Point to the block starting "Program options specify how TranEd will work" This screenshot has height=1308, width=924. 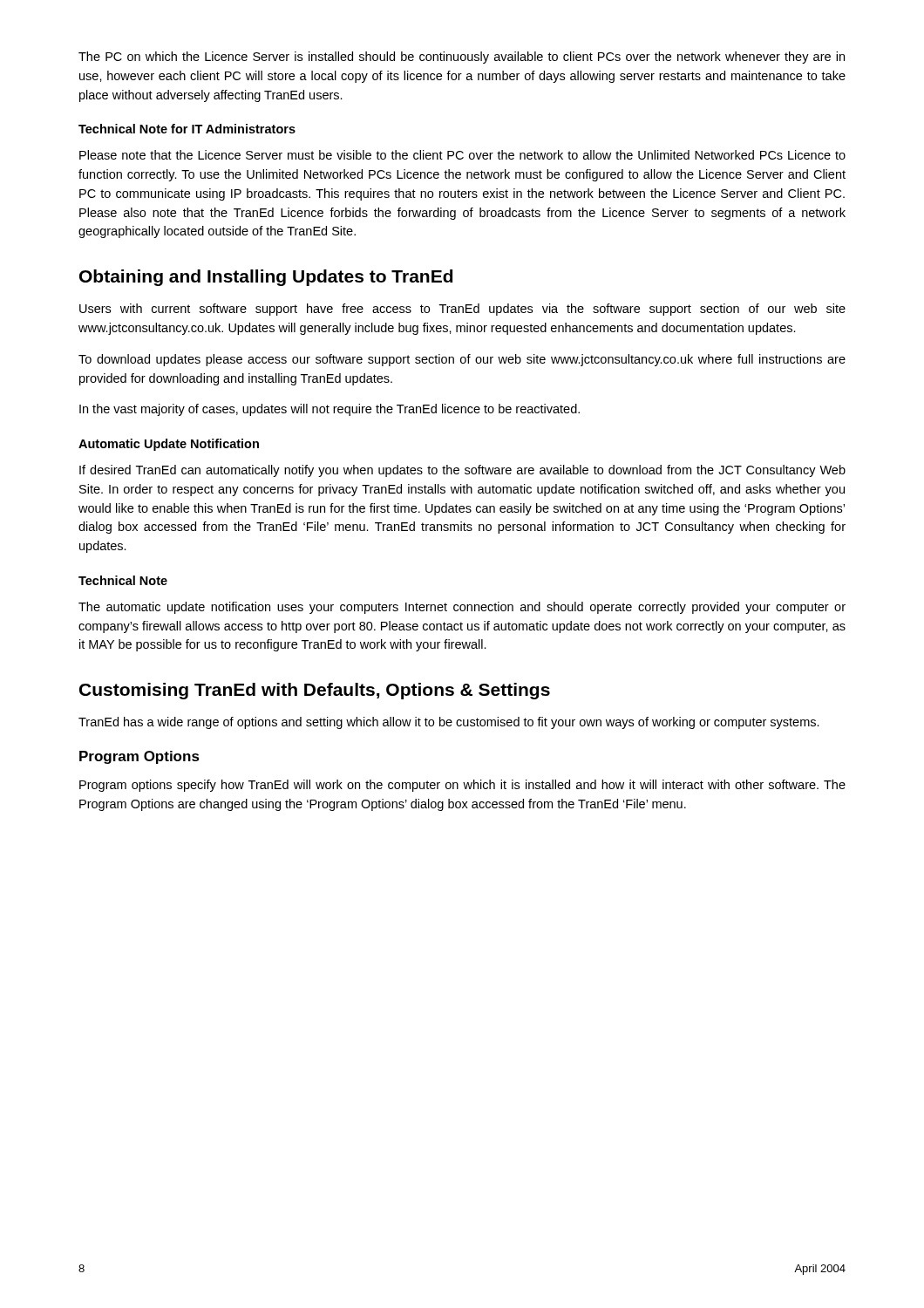tap(462, 794)
